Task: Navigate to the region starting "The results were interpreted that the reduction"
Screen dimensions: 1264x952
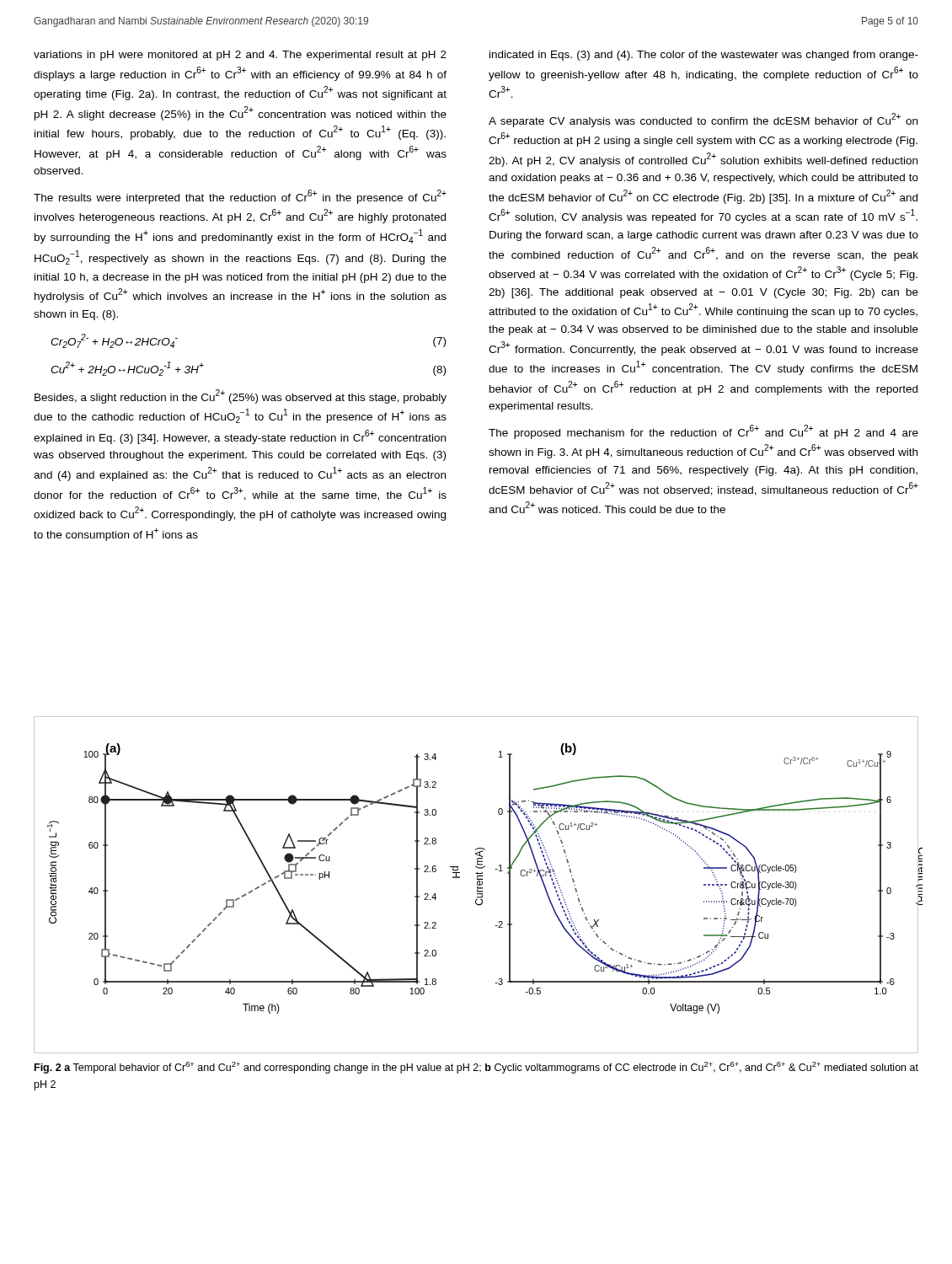Action: pyautogui.click(x=240, y=255)
